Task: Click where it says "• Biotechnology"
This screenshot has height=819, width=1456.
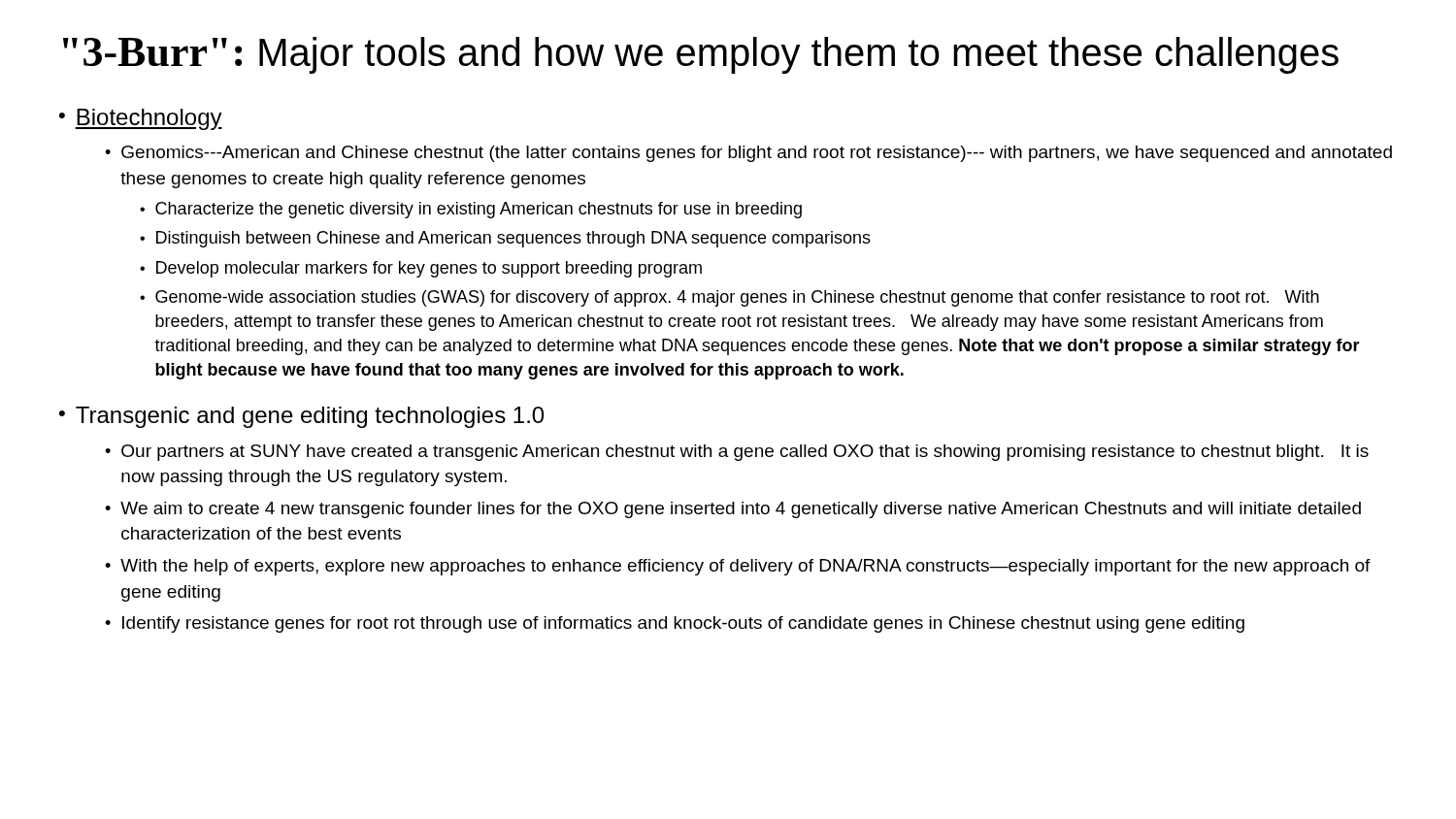Action: tap(140, 117)
